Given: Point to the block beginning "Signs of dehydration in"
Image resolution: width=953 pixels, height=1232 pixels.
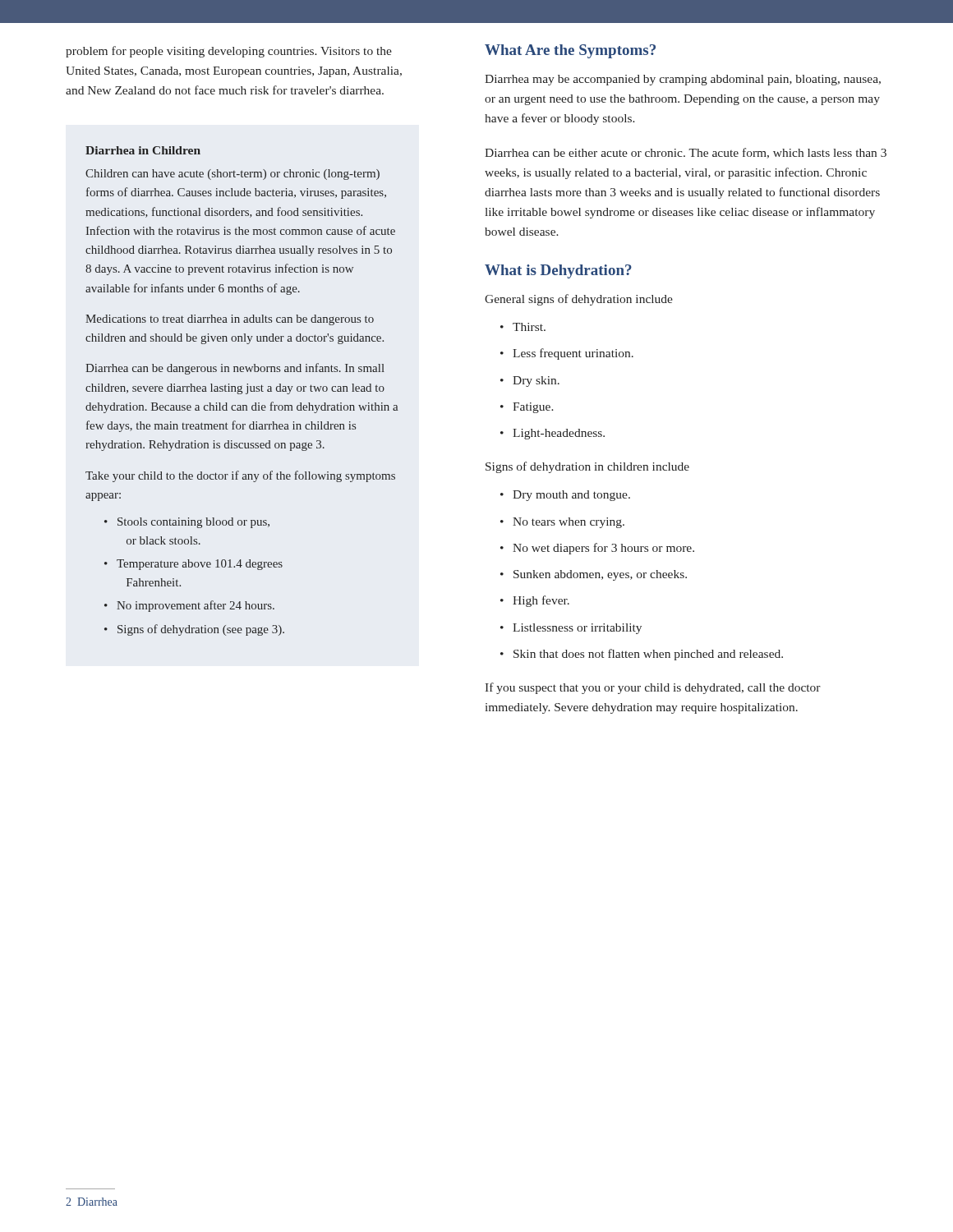Looking at the screenshot, I should coord(587,466).
